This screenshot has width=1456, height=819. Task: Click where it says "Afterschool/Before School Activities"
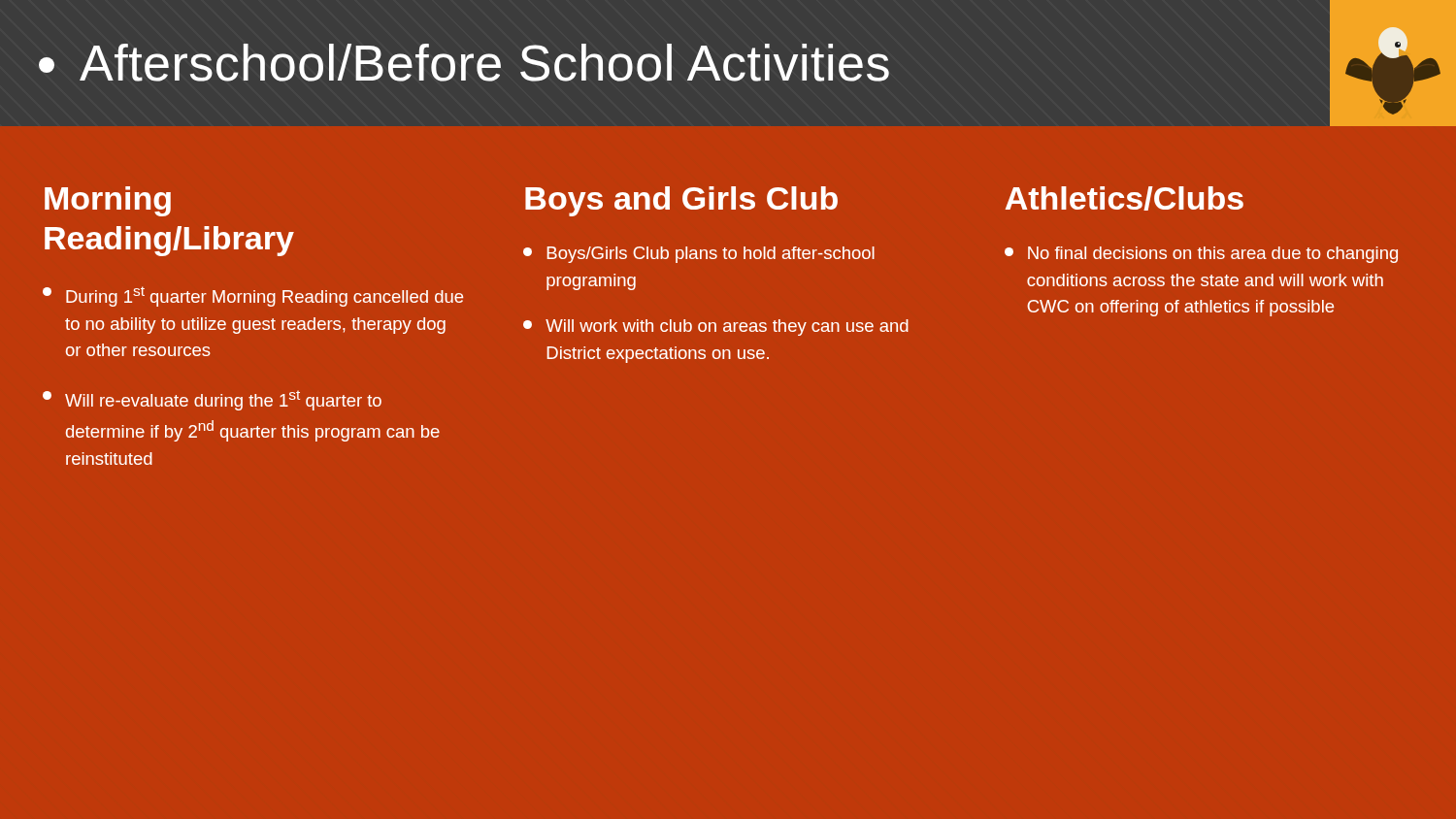[x=465, y=63]
